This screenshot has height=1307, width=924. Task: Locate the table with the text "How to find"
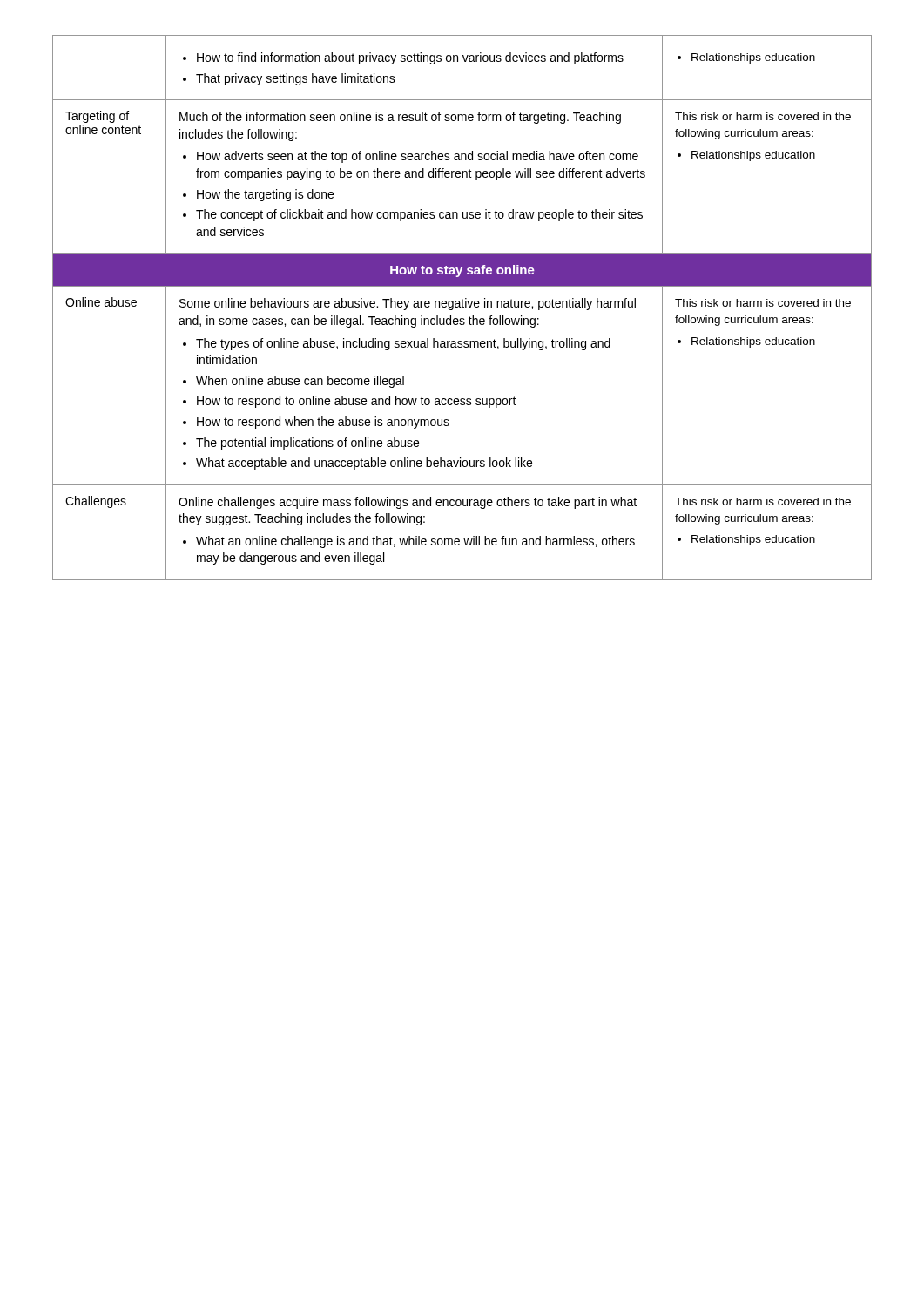[x=462, y=308]
